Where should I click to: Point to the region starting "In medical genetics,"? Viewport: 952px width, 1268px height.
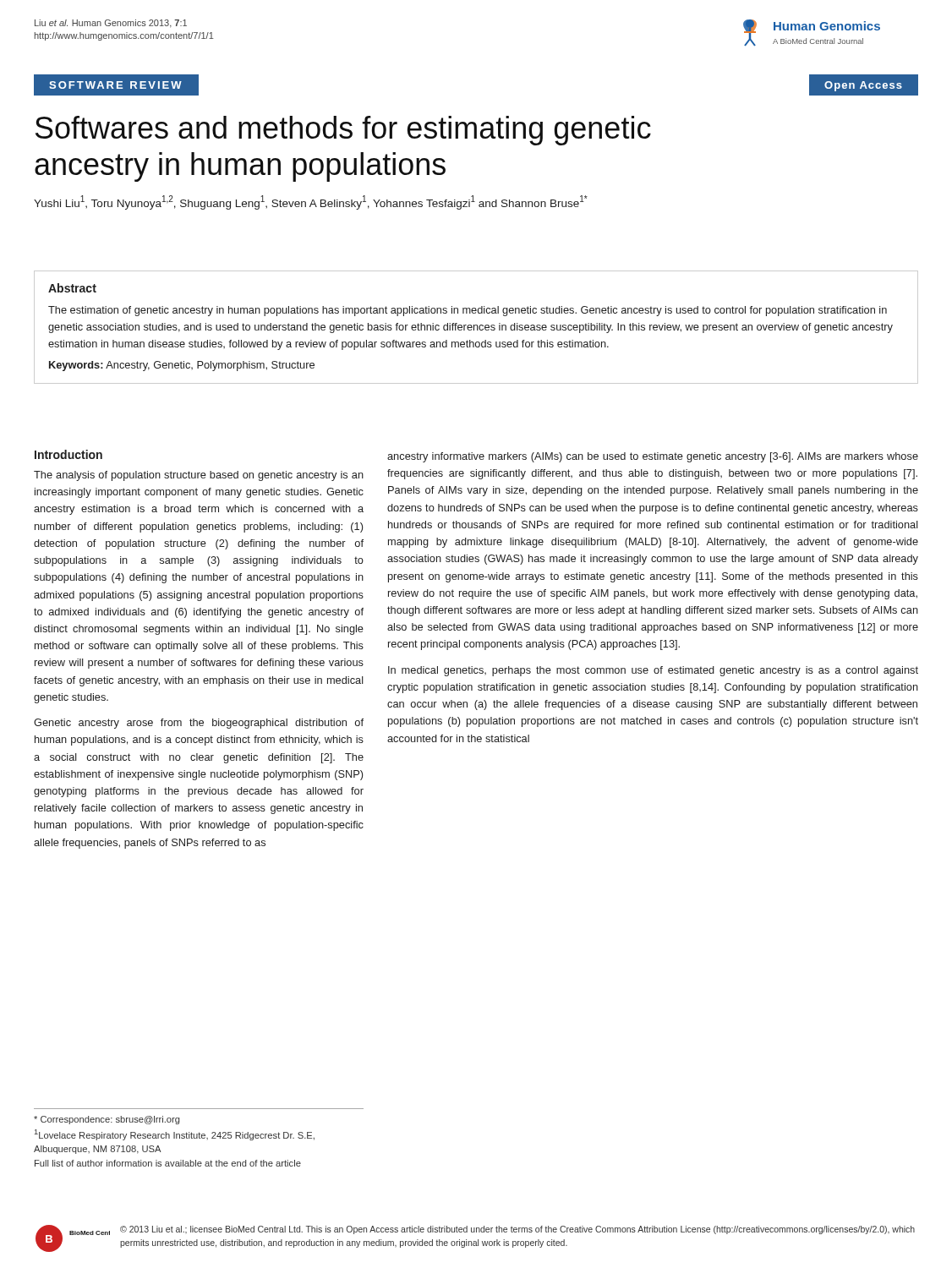[653, 704]
